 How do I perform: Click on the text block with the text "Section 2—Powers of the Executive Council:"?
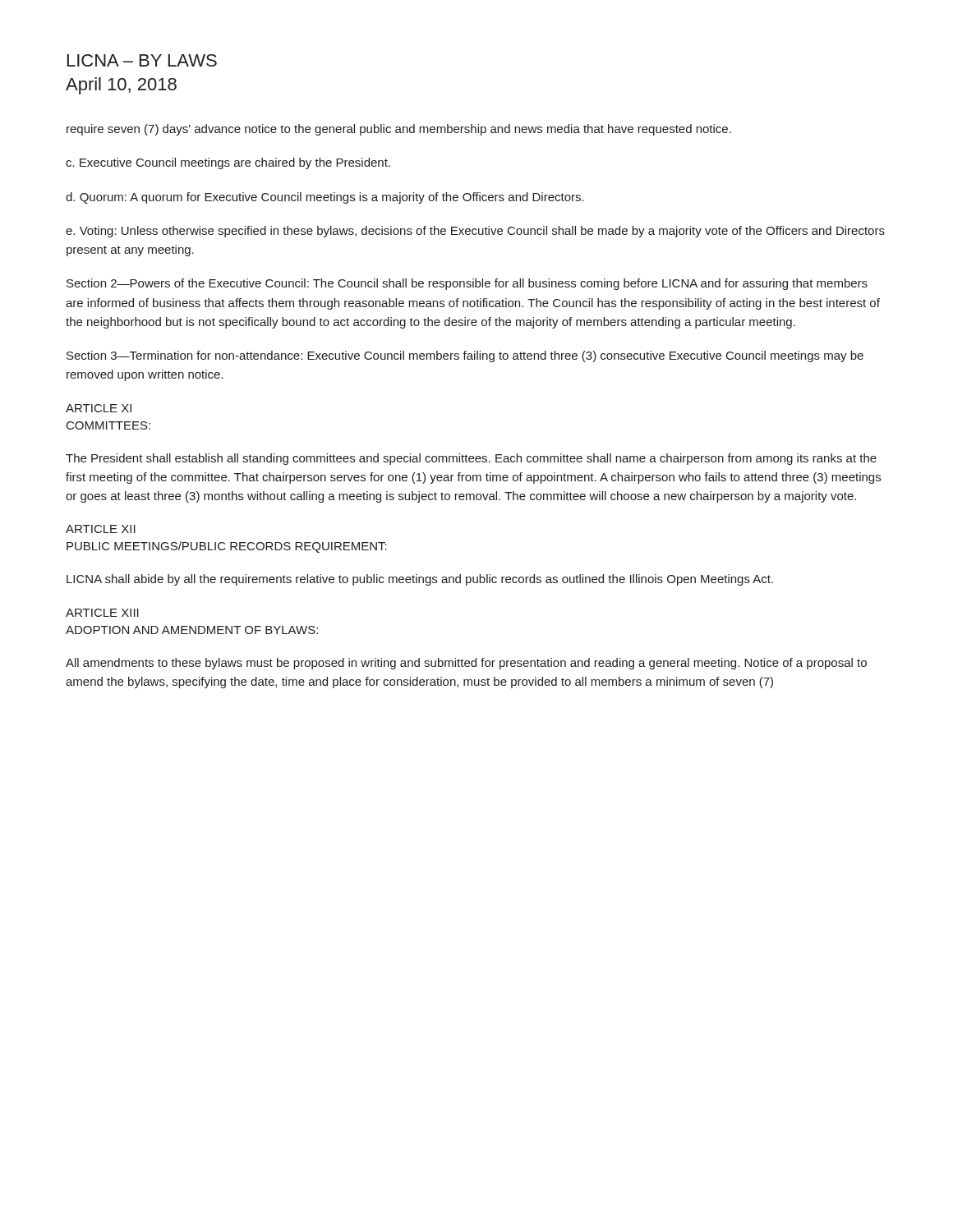tap(473, 302)
